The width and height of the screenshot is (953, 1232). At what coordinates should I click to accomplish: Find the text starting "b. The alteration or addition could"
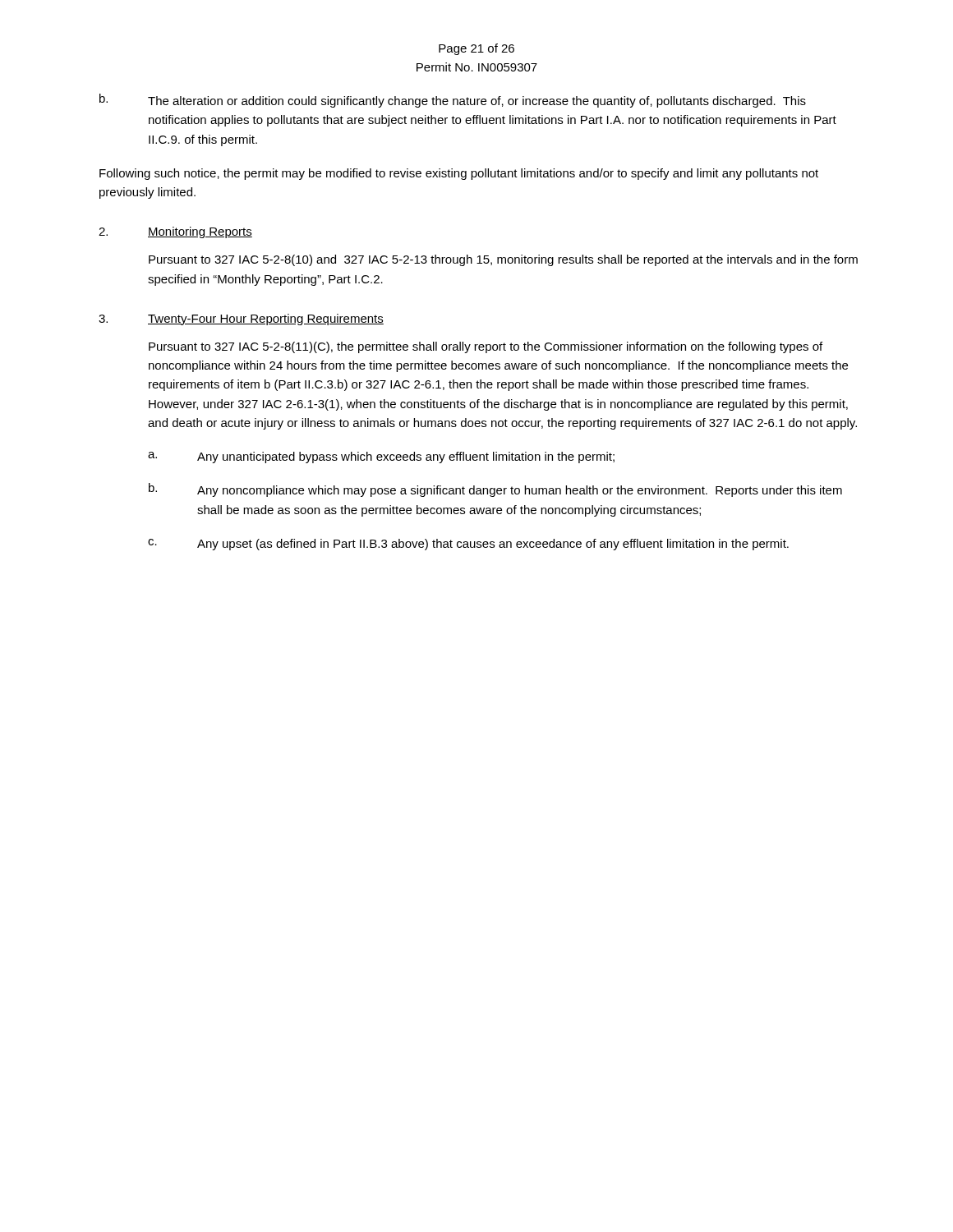pyautogui.click(x=481, y=120)
